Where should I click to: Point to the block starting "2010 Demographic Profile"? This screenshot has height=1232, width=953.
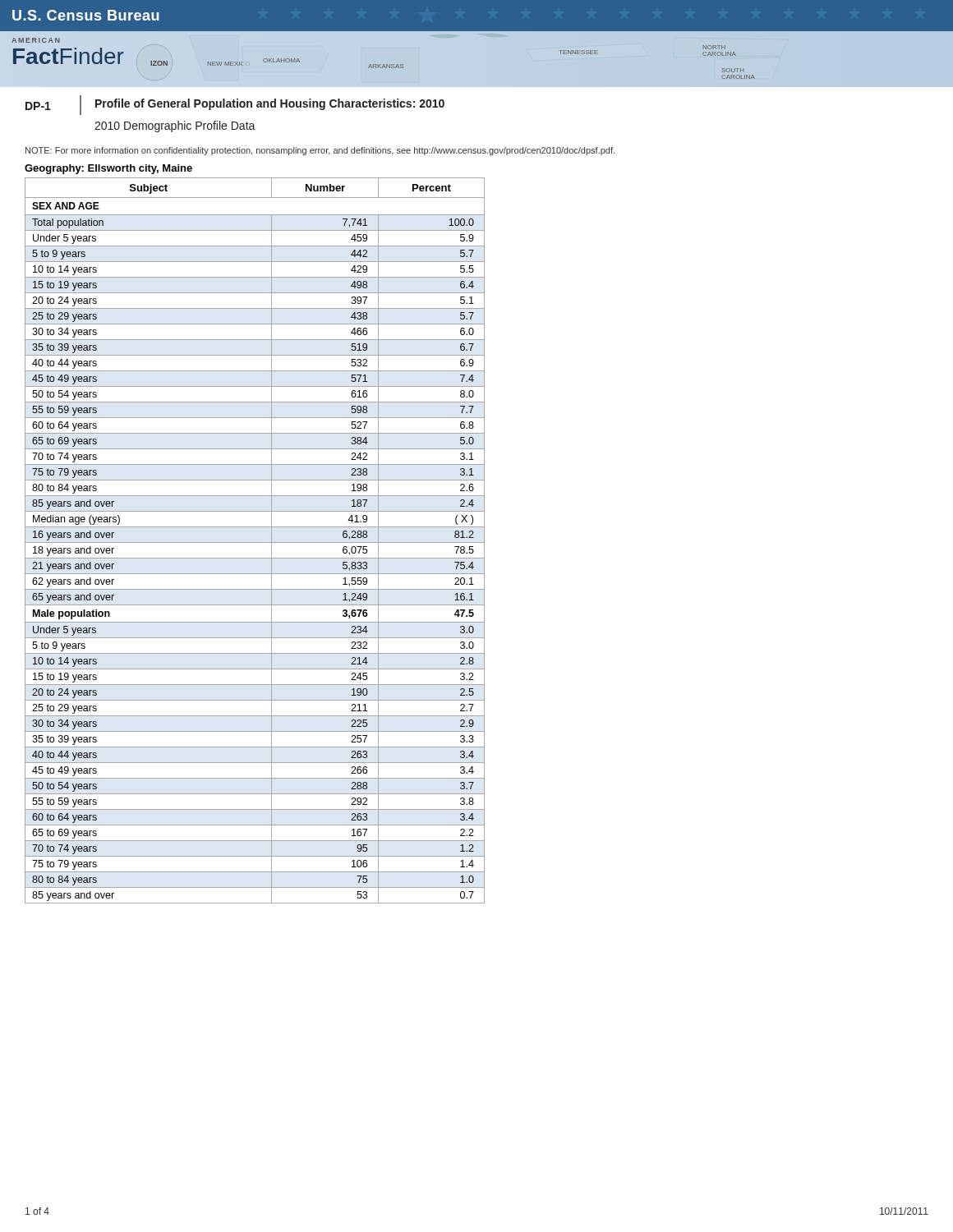175,126
